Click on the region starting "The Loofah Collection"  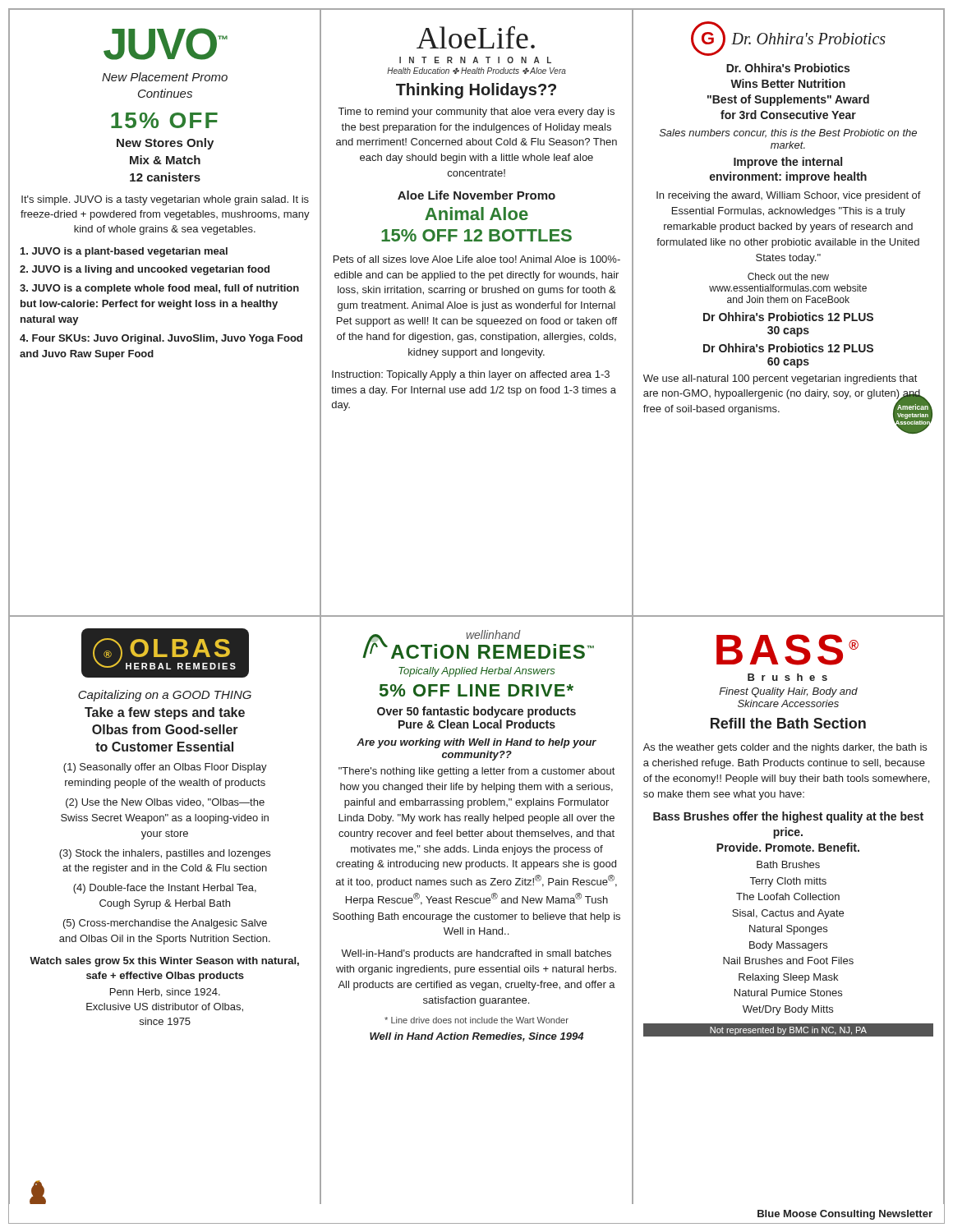click(788, 897)
